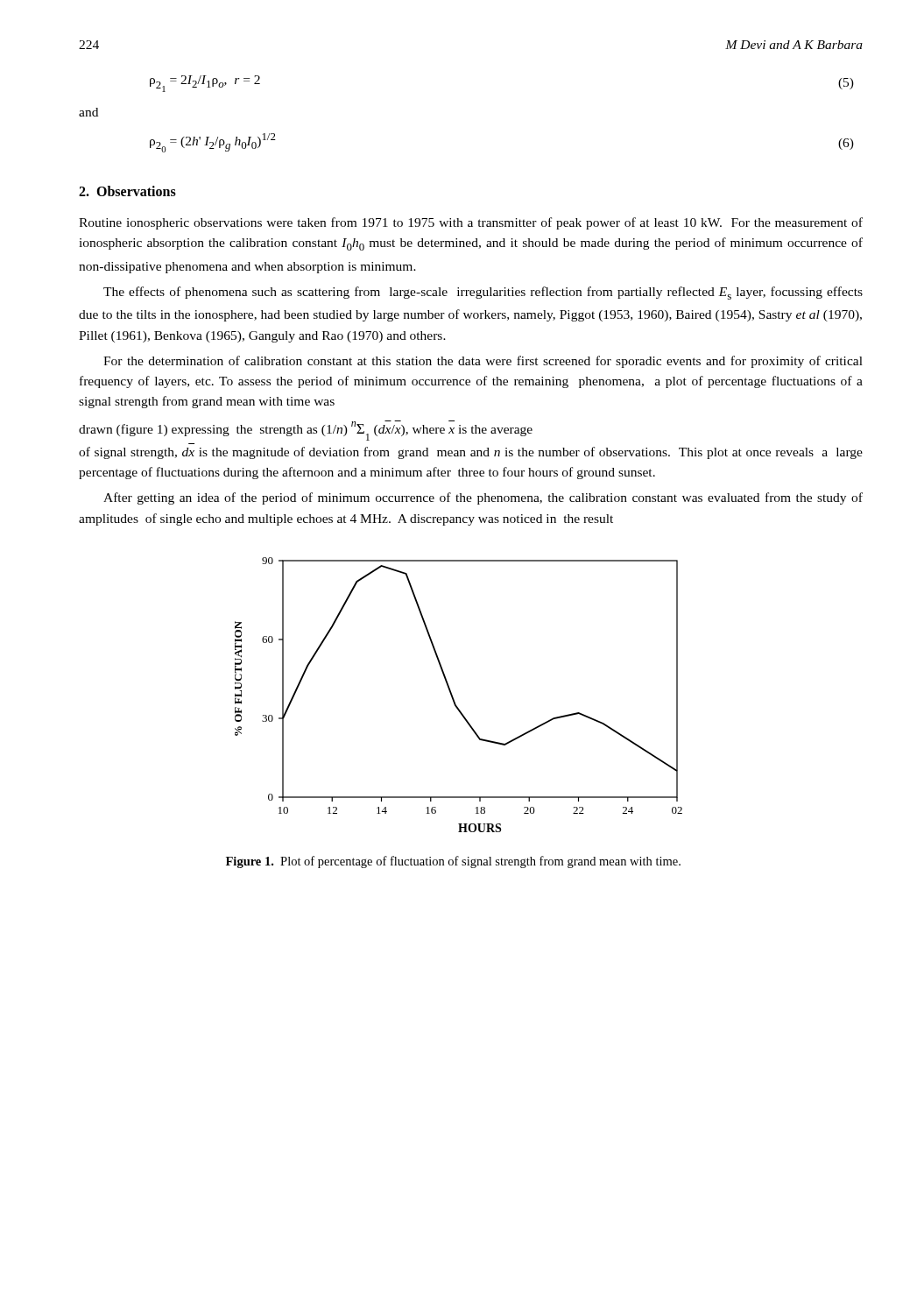The width and height of the screenshot is (924, 1314).
Task: Point to the block beginning "of signal strength,"
Action: point(471,462)
